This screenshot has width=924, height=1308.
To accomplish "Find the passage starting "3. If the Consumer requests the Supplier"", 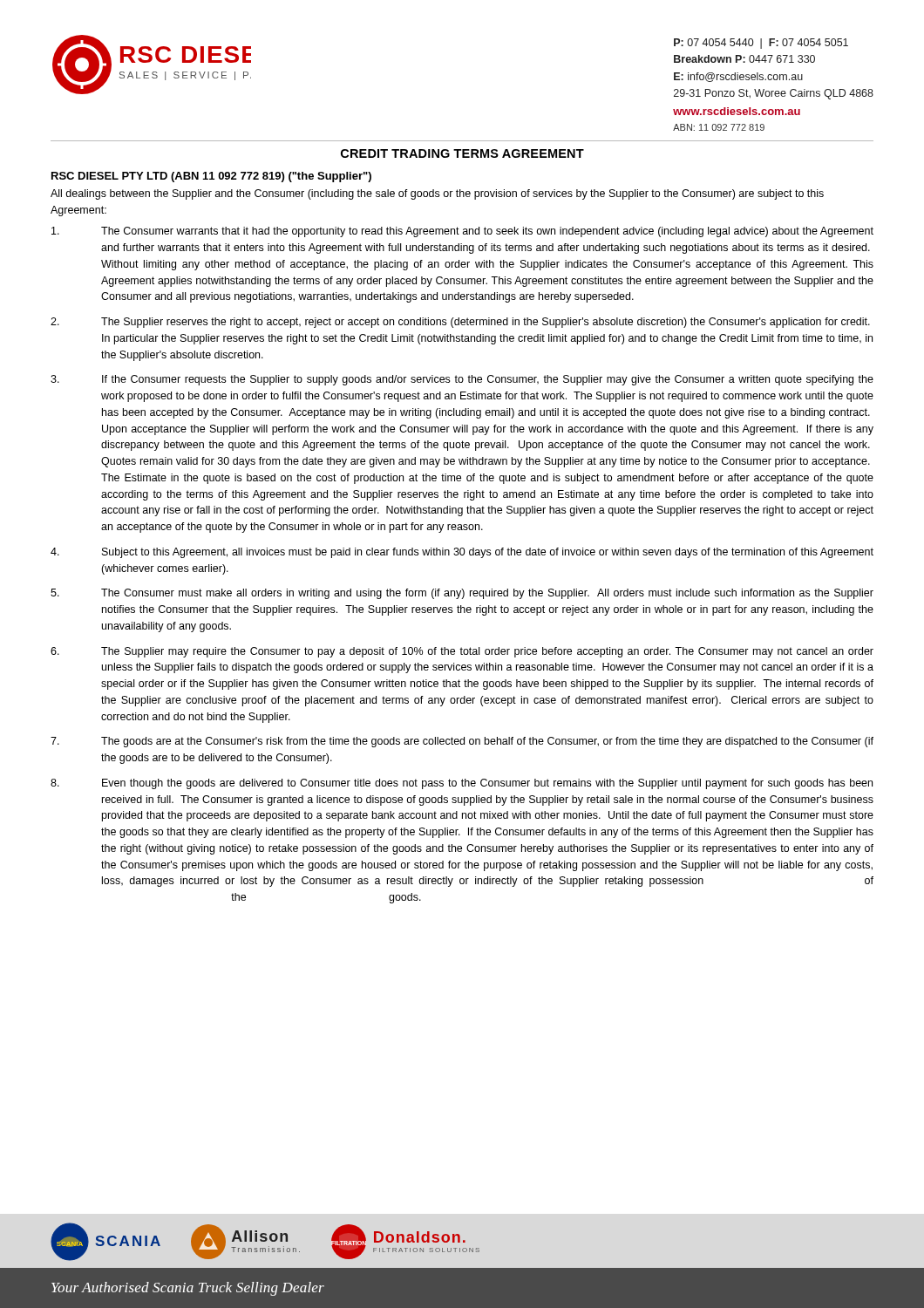I will pos(462,454).
